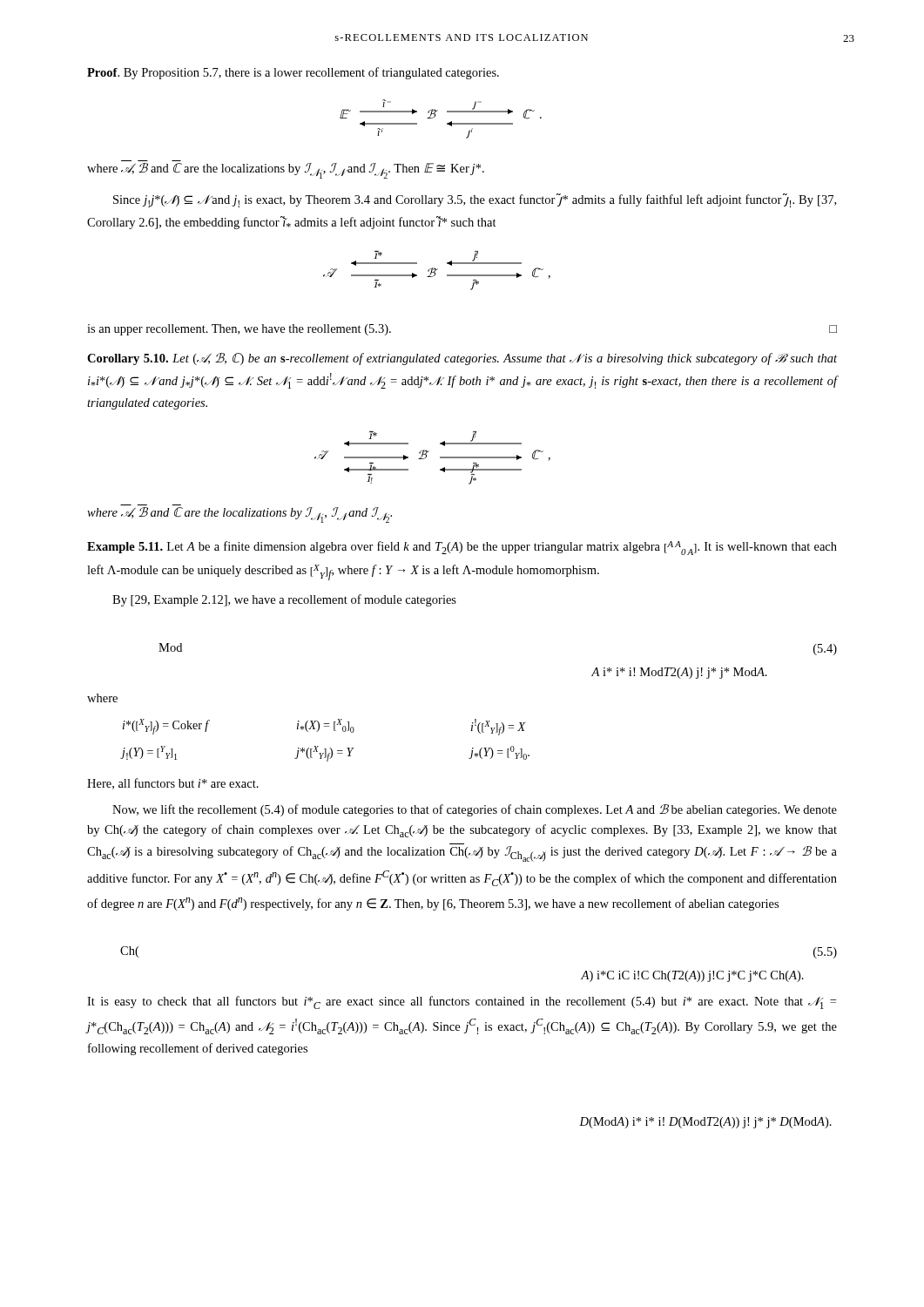
Task: Find the block on this page that starts "By [29, Example 2.12], we have a recollement"
Action: point(284,600)
